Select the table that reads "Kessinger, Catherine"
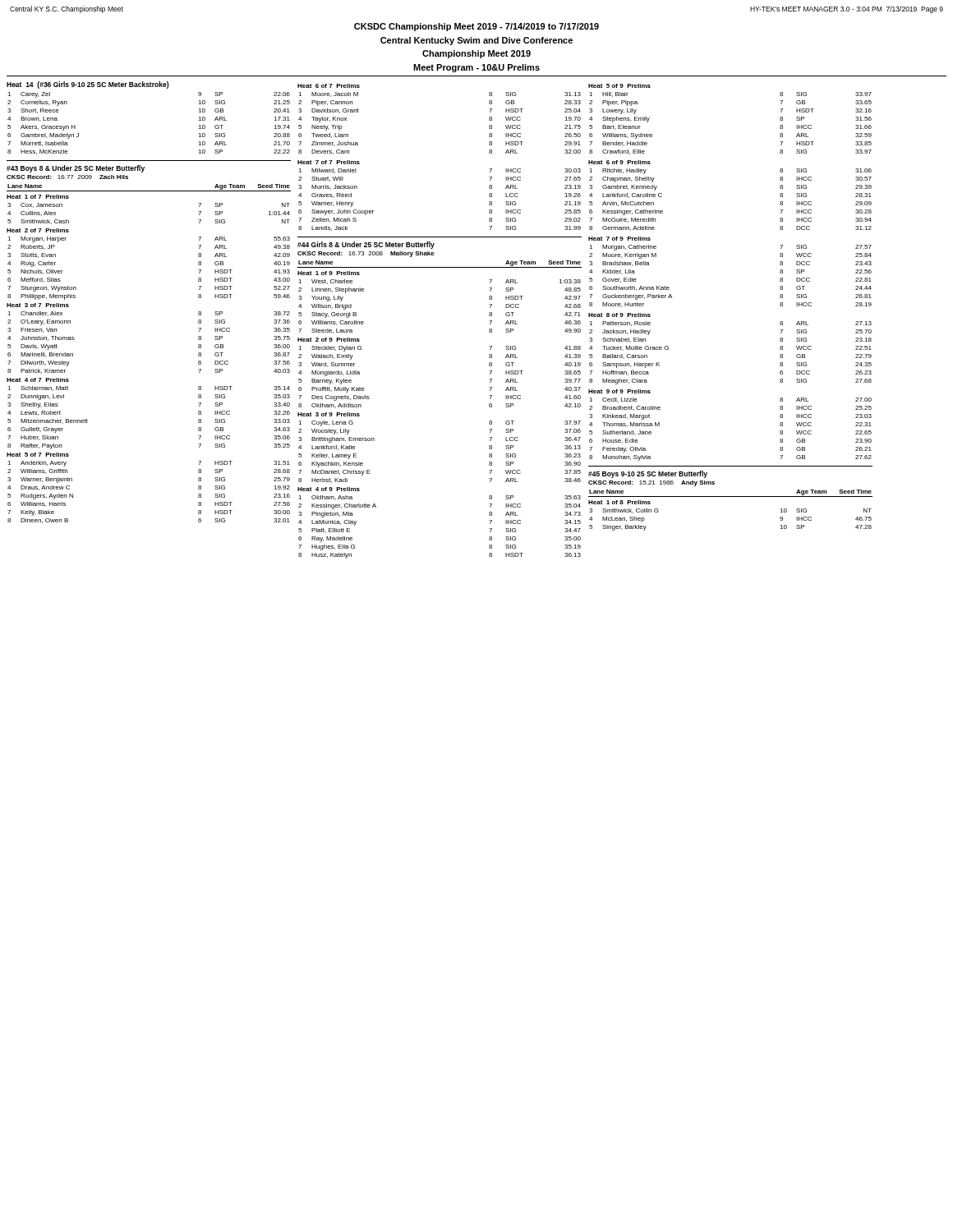Viewport: 953px width, 1232px height. (730, 195)
